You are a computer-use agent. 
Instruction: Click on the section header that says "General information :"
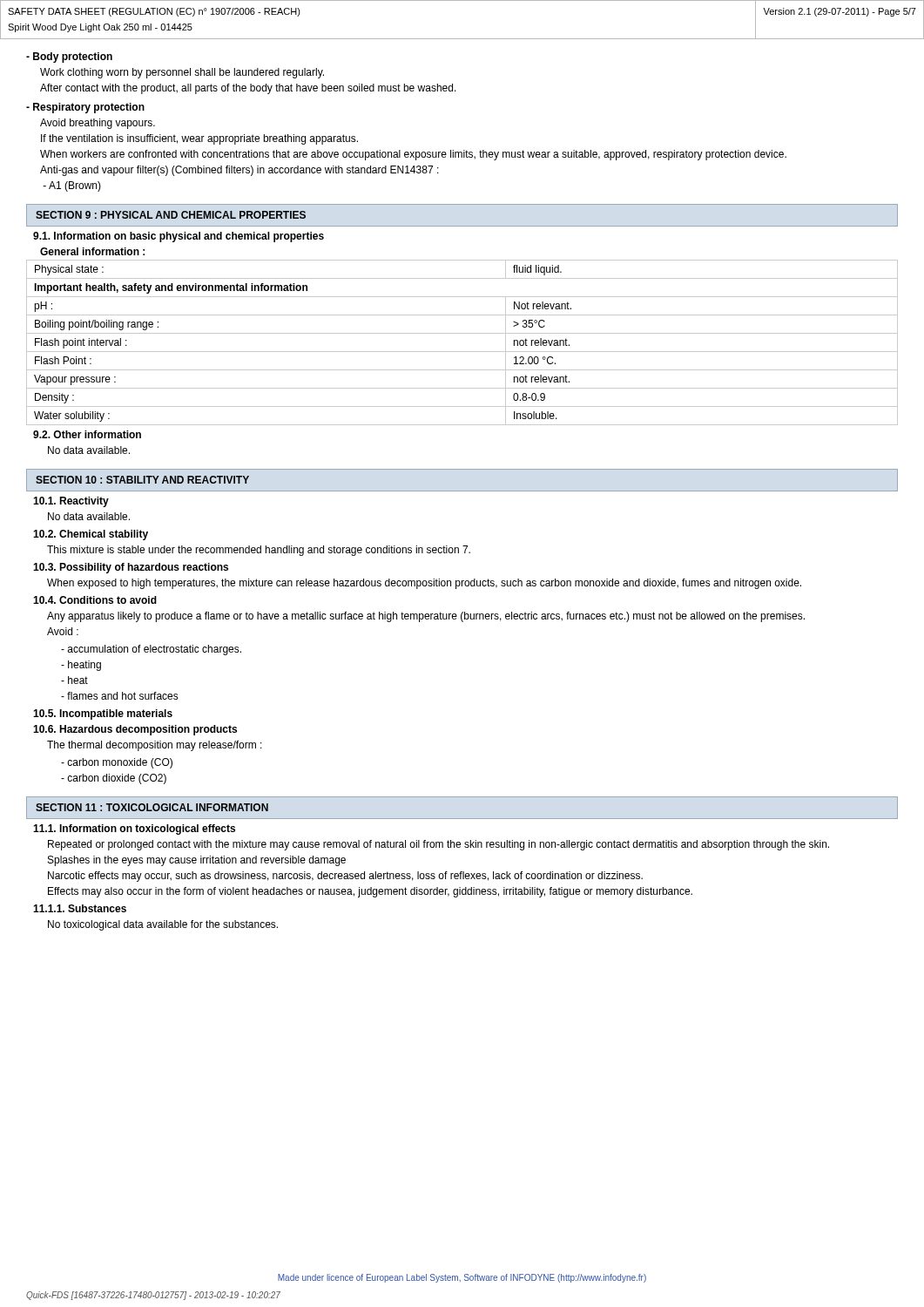click(93, 252)
